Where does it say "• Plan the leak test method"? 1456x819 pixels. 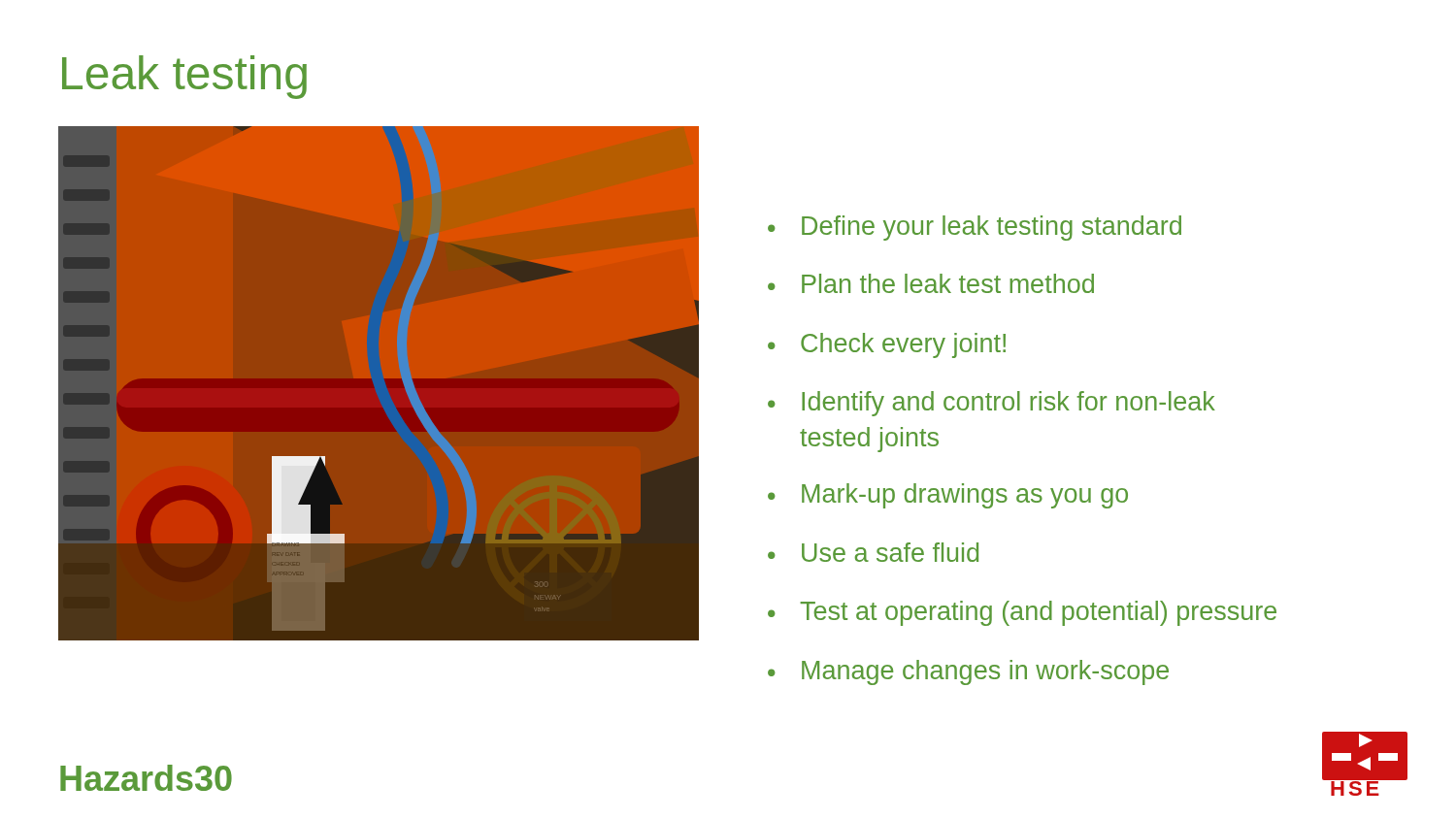click(931, 286)
